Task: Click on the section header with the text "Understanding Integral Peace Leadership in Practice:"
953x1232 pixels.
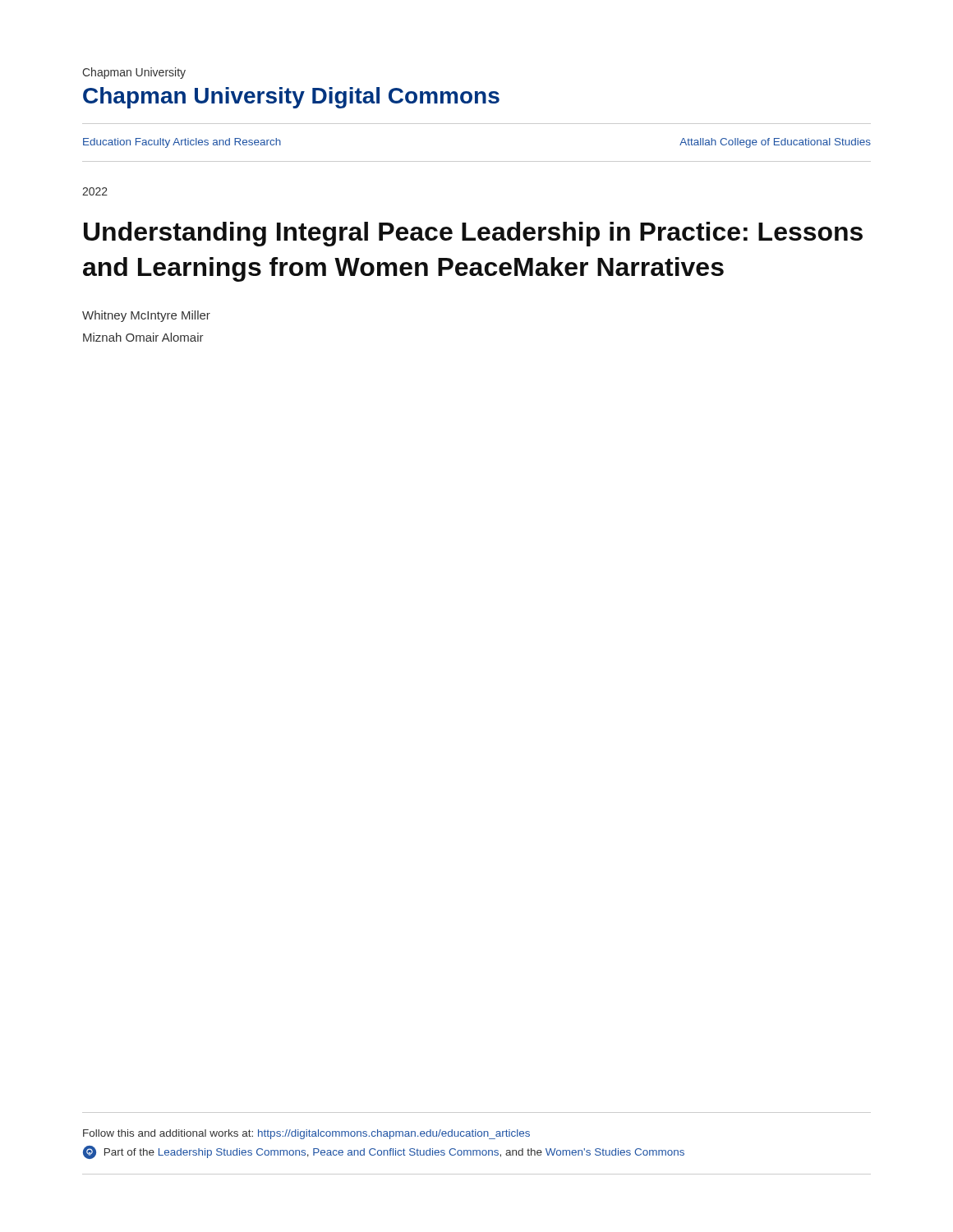Action: pos(473,249)
